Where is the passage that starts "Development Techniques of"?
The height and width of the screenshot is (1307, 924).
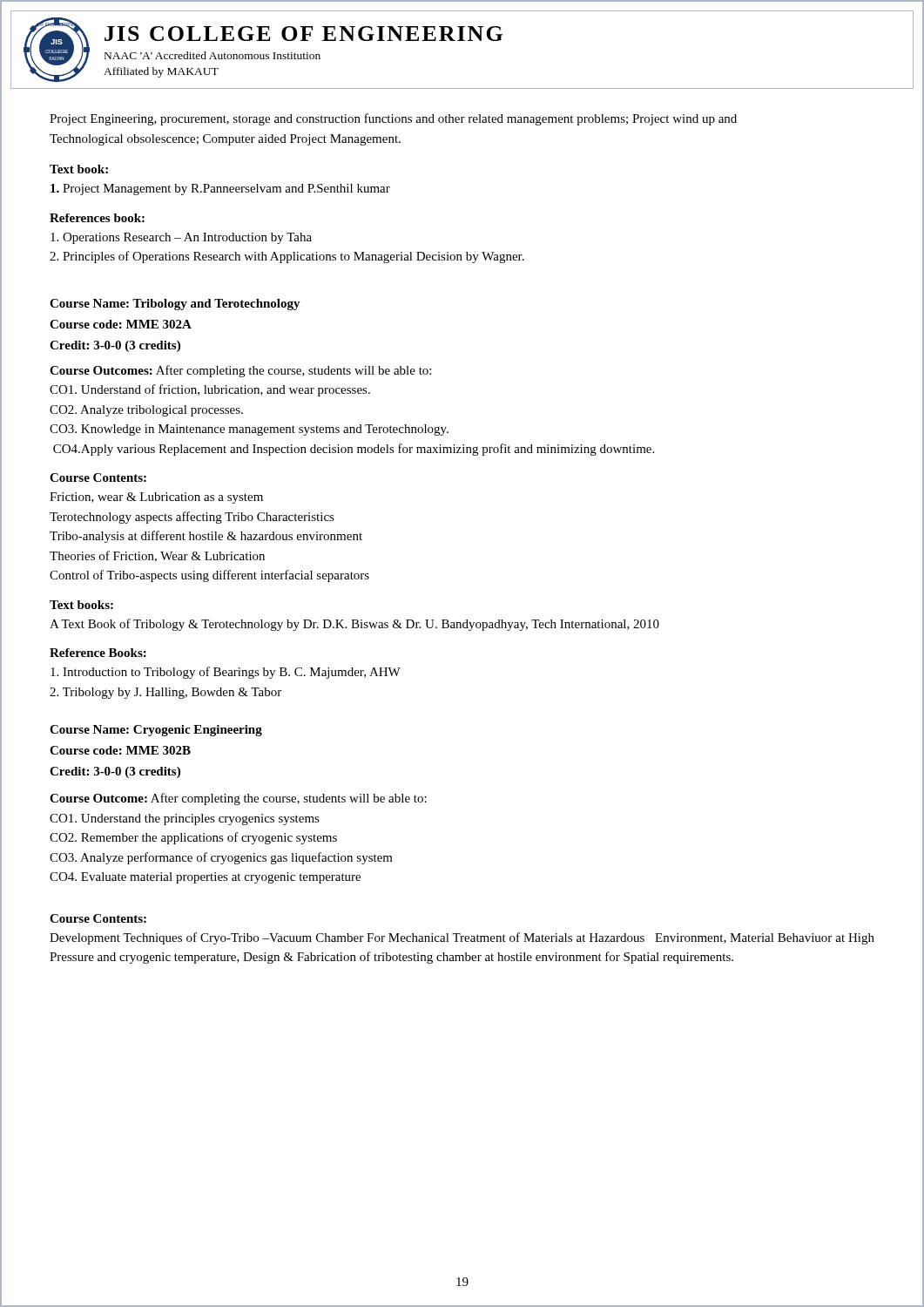coord(462,947)
